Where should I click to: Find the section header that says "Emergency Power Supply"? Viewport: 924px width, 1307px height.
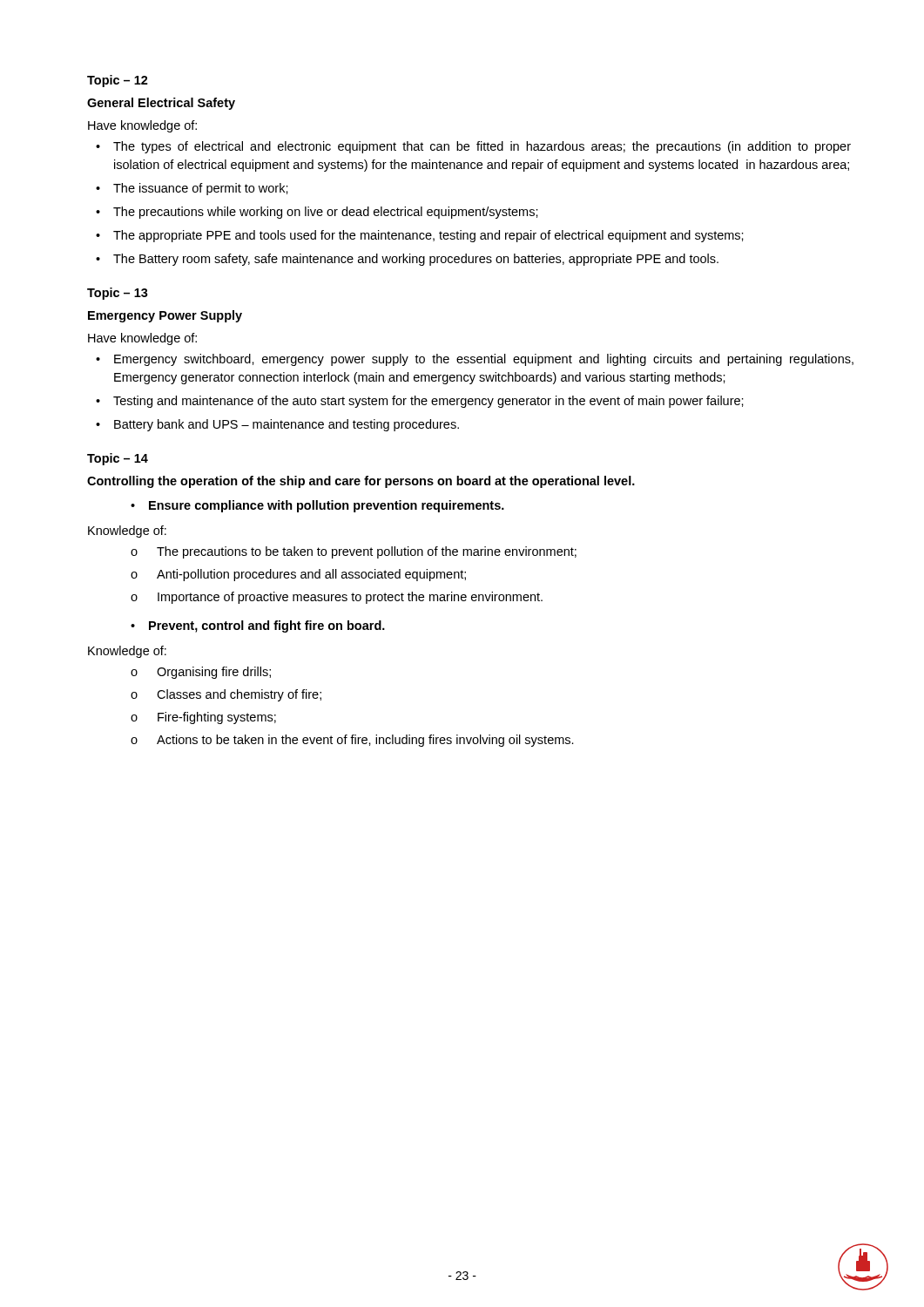coord(165,316)
